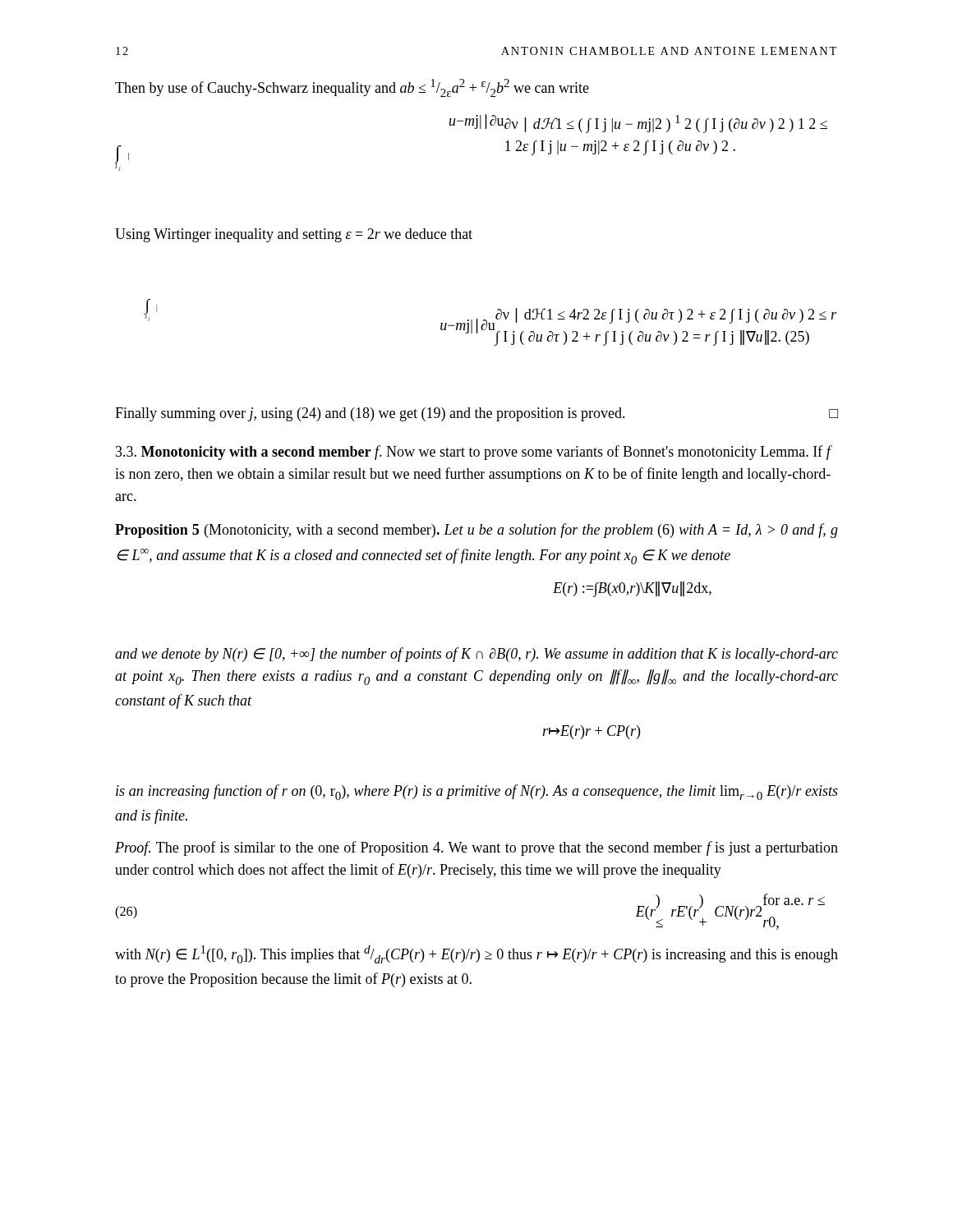
Task: Find the block on this page that starts "Proof. The proof is similar"
Action: tap(476, 859)
